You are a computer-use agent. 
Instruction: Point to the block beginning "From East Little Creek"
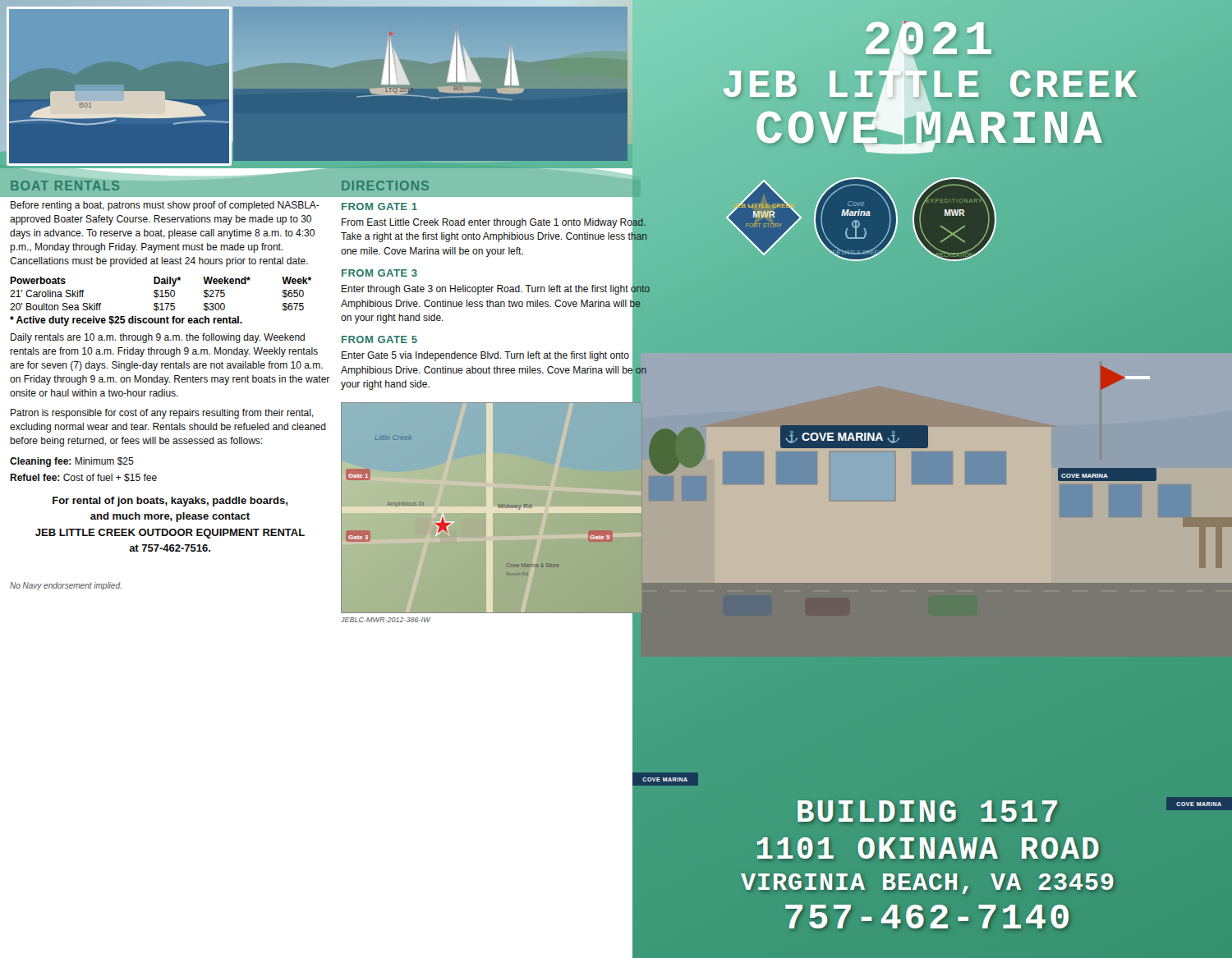(494, 237)
